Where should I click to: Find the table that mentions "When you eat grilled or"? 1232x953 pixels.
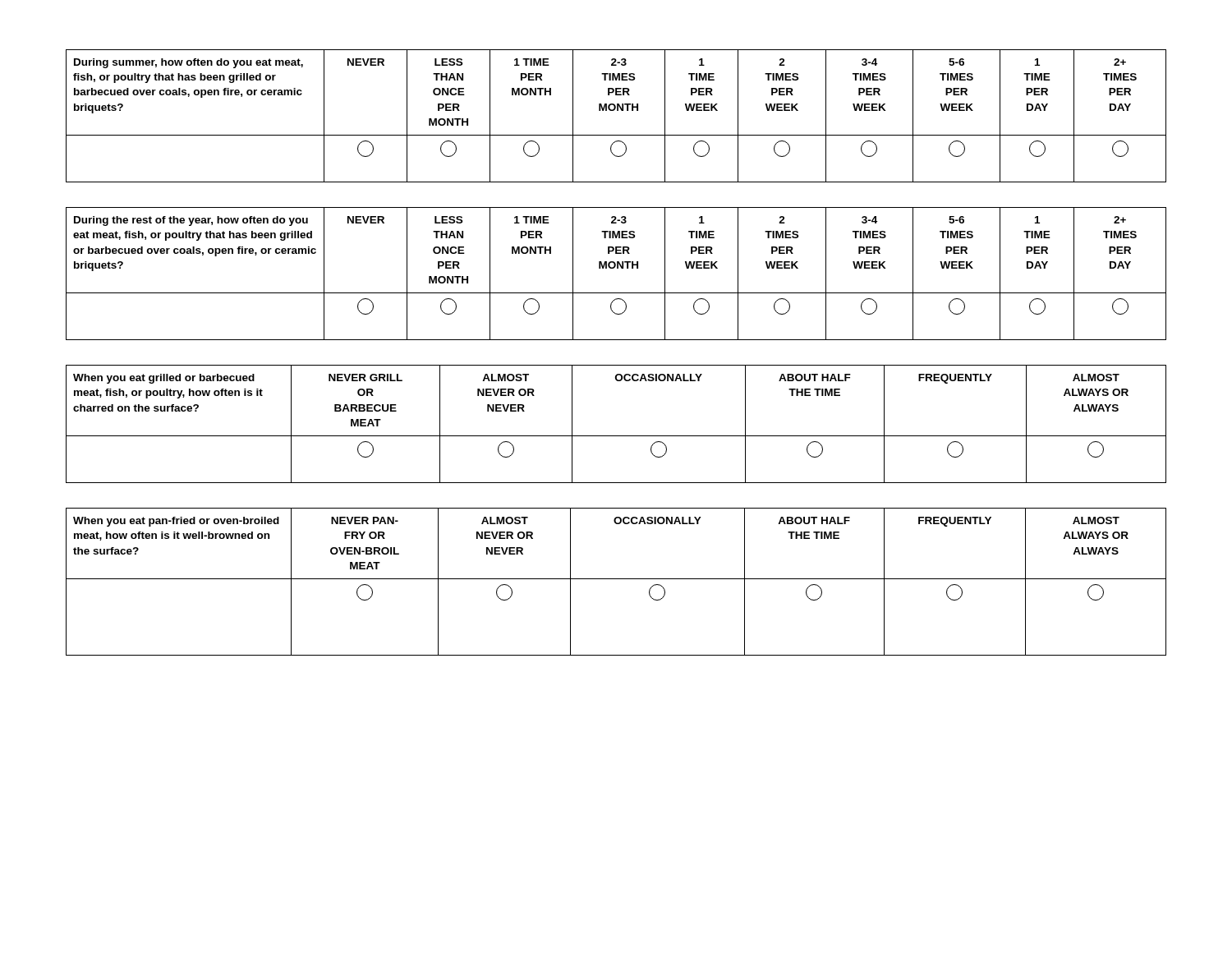[x=616, y=424]
